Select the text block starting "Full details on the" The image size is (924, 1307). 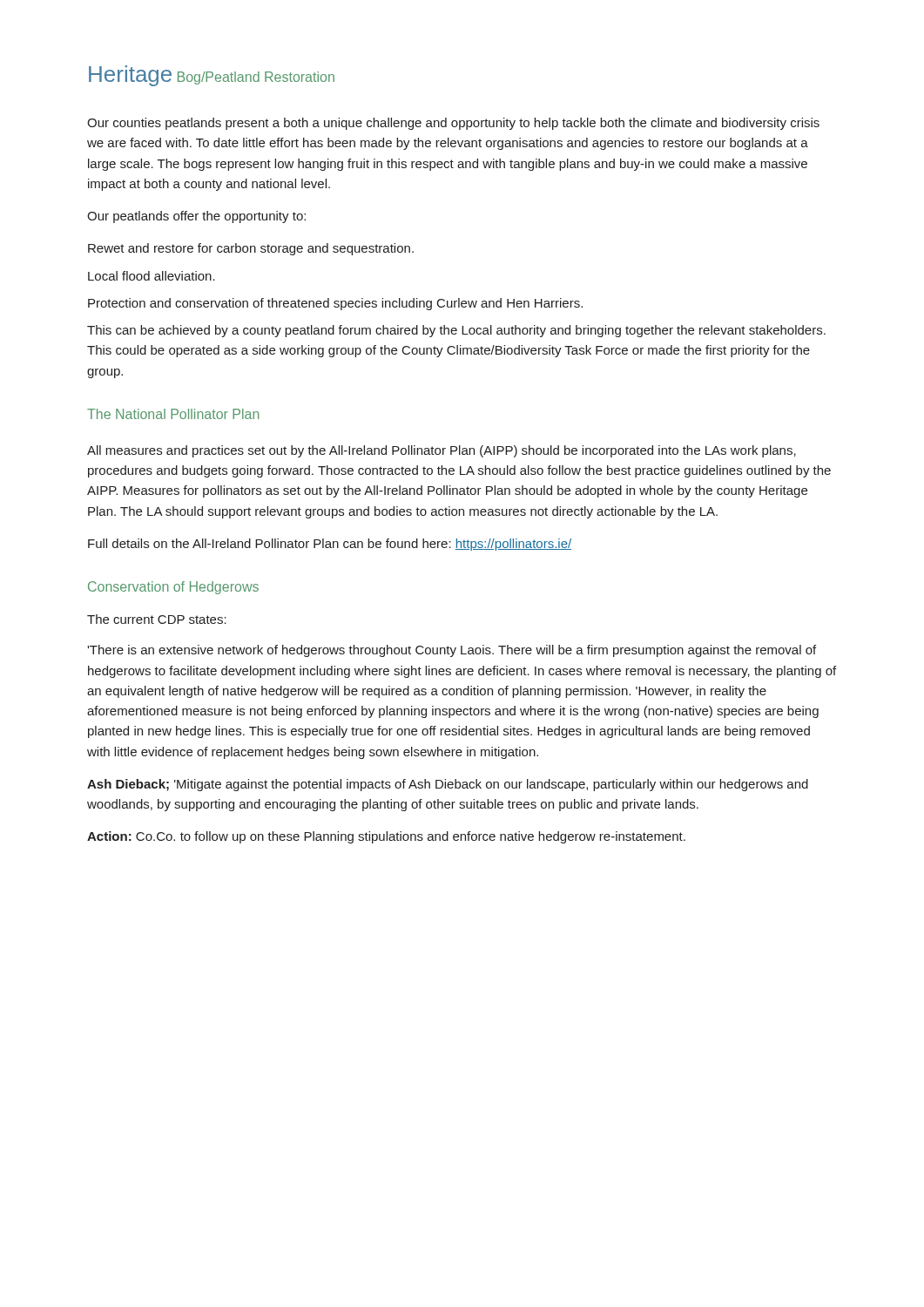click(462, 543)
